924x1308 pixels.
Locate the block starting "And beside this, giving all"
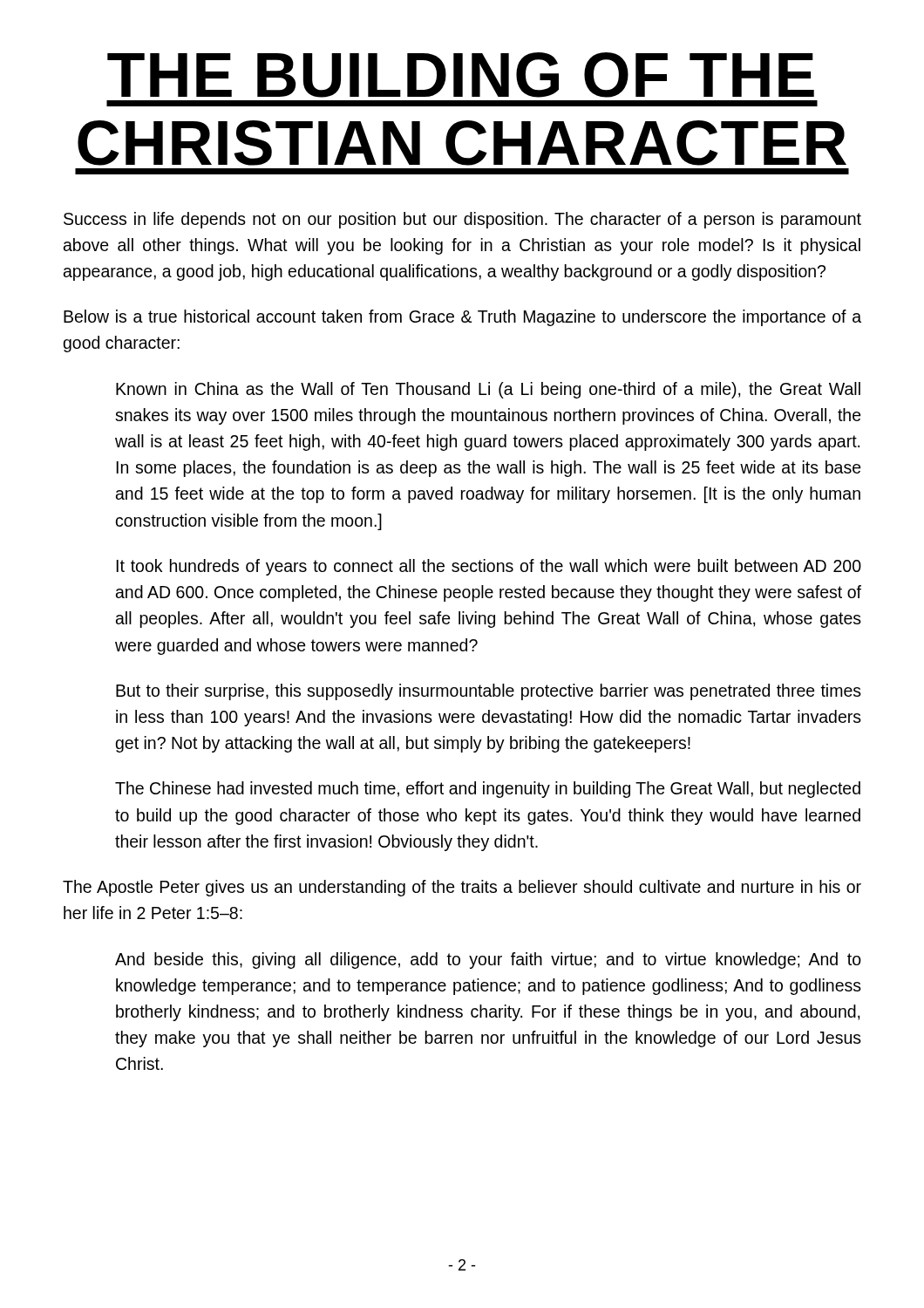click(488, 1011)
